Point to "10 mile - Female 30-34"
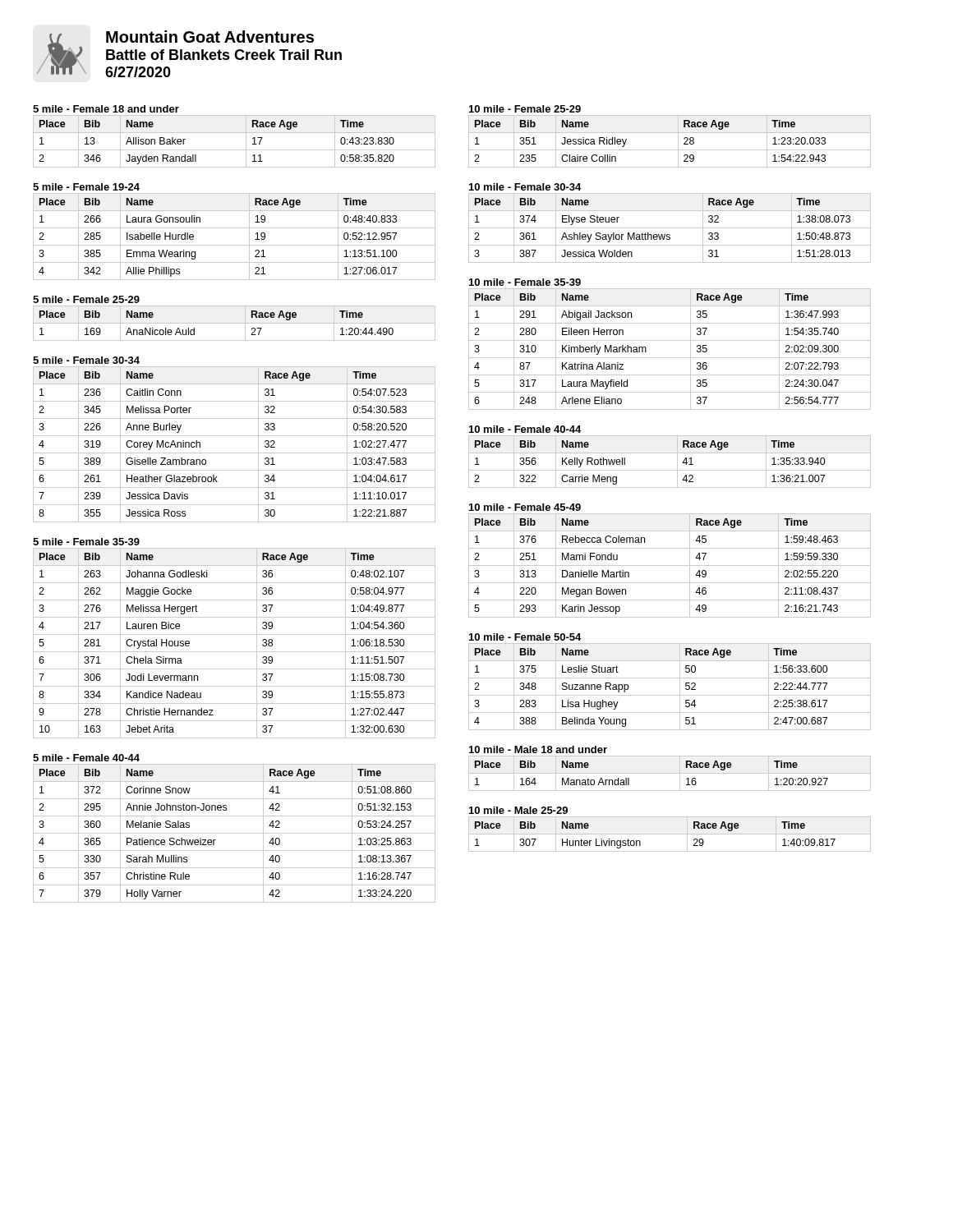 [x=525, y=187]
